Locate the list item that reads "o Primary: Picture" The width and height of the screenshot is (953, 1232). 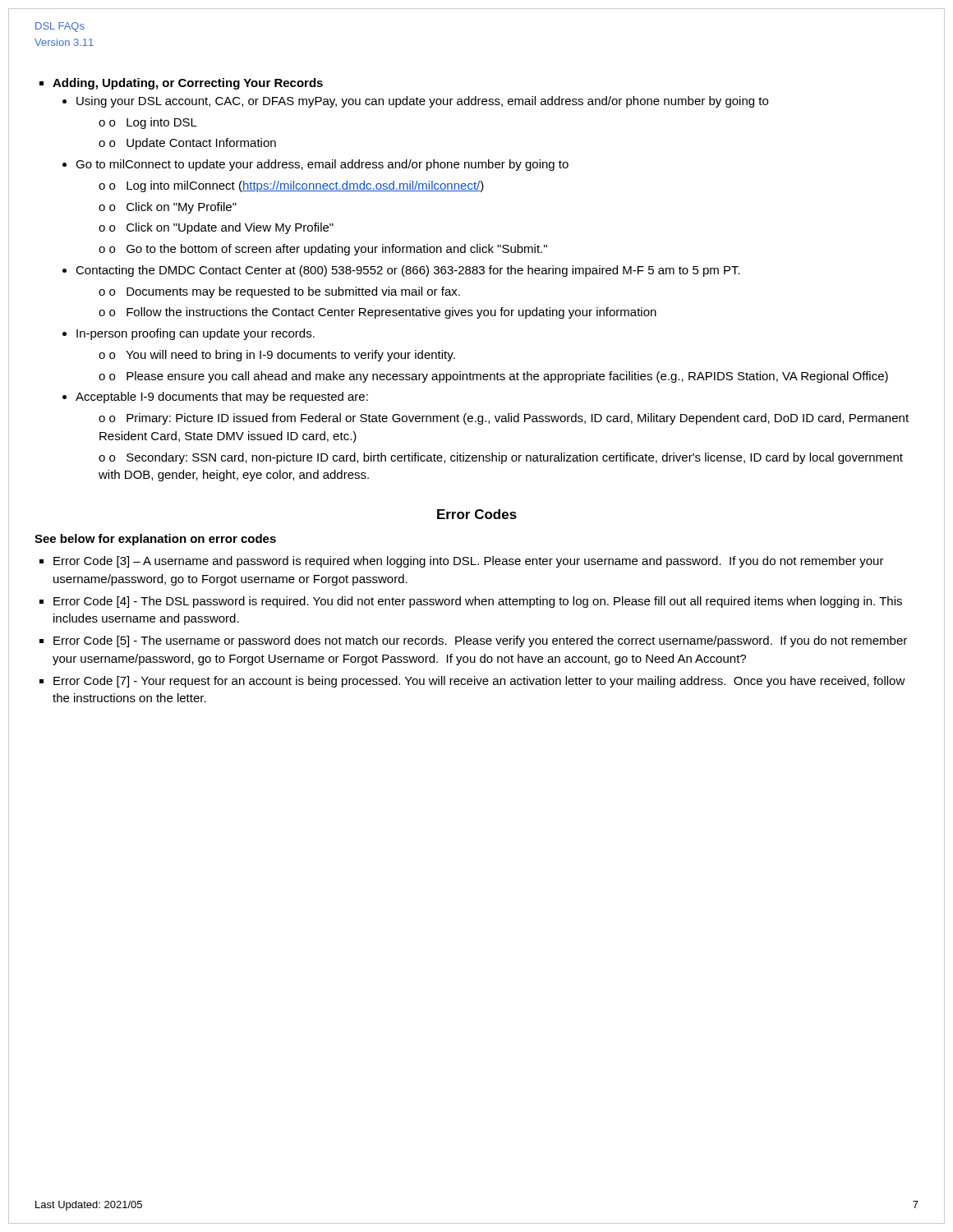click(504, 427)
